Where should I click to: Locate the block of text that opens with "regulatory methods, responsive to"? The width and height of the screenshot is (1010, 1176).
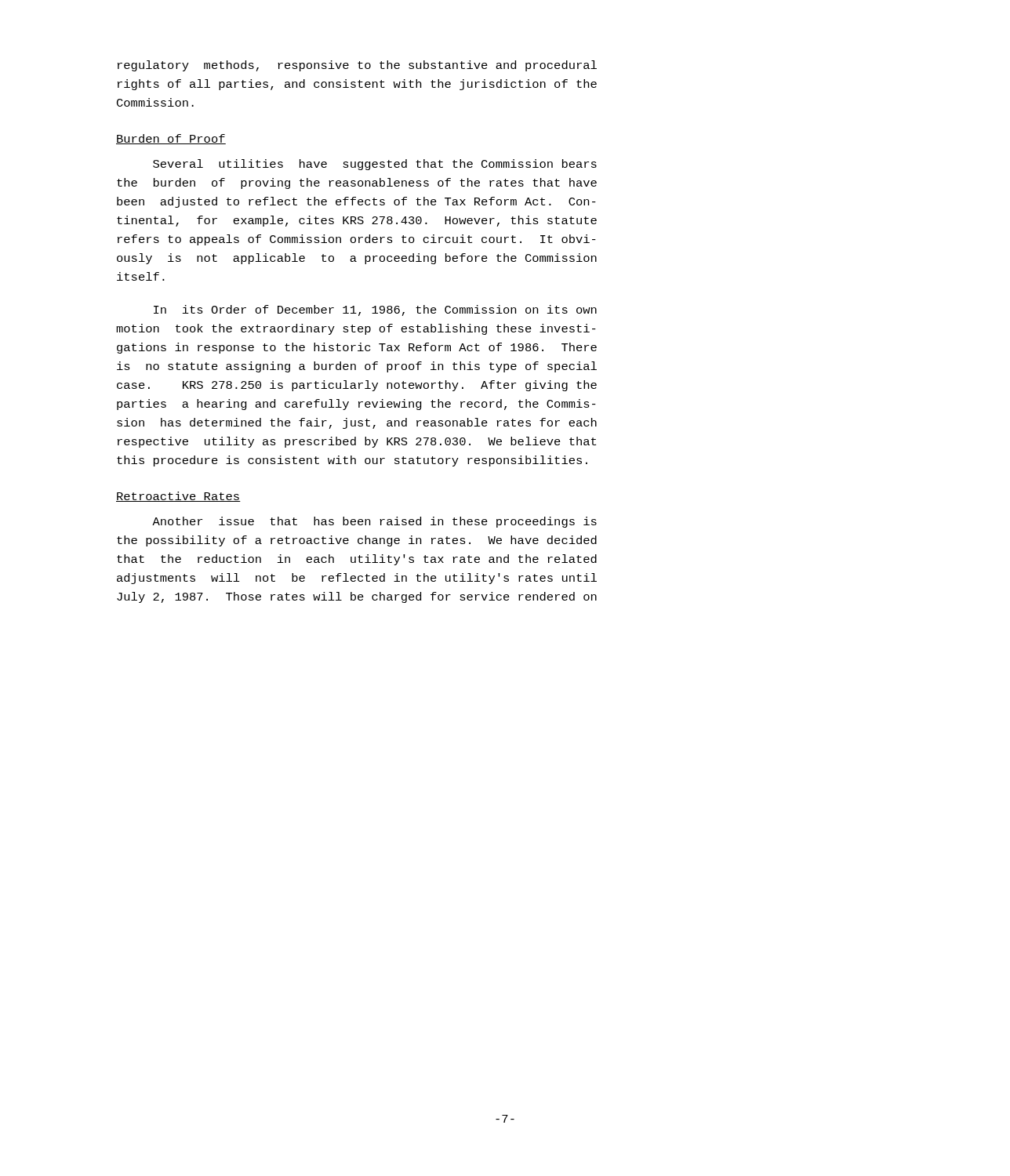pyautogui.click(x=357, y=85)
